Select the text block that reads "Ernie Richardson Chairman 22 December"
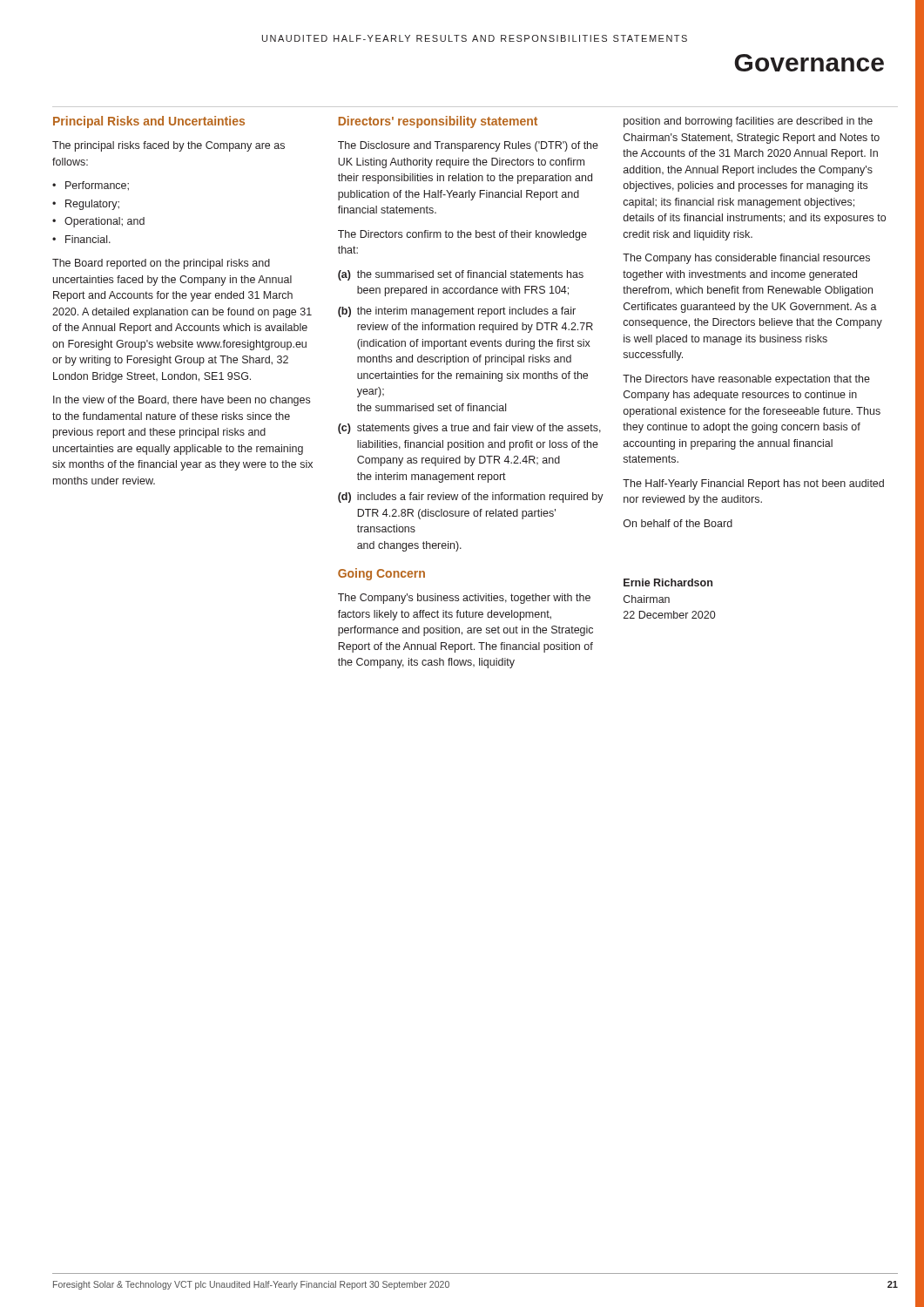 (668, 582)
